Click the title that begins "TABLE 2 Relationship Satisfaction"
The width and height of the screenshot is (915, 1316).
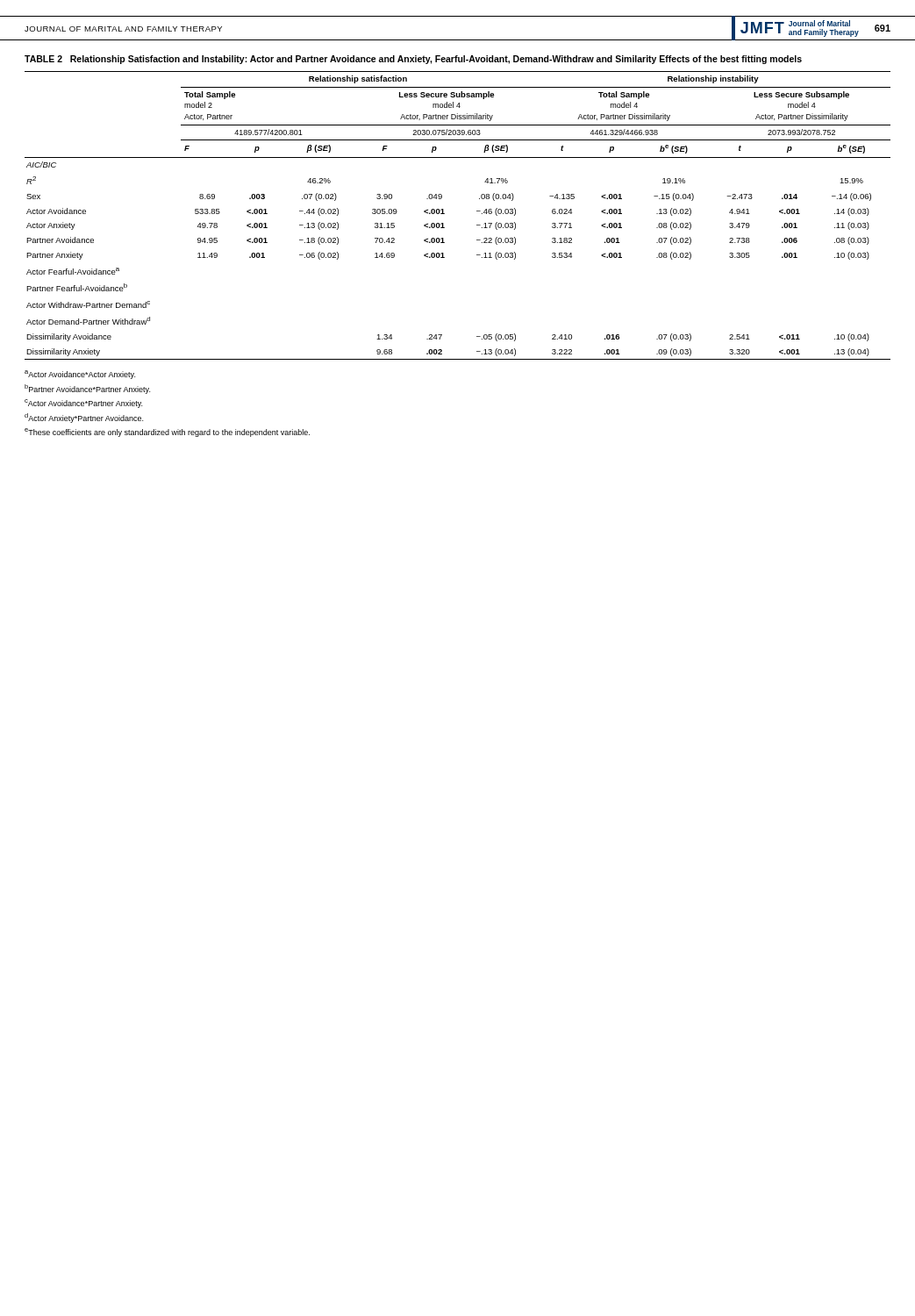[413, 59]
